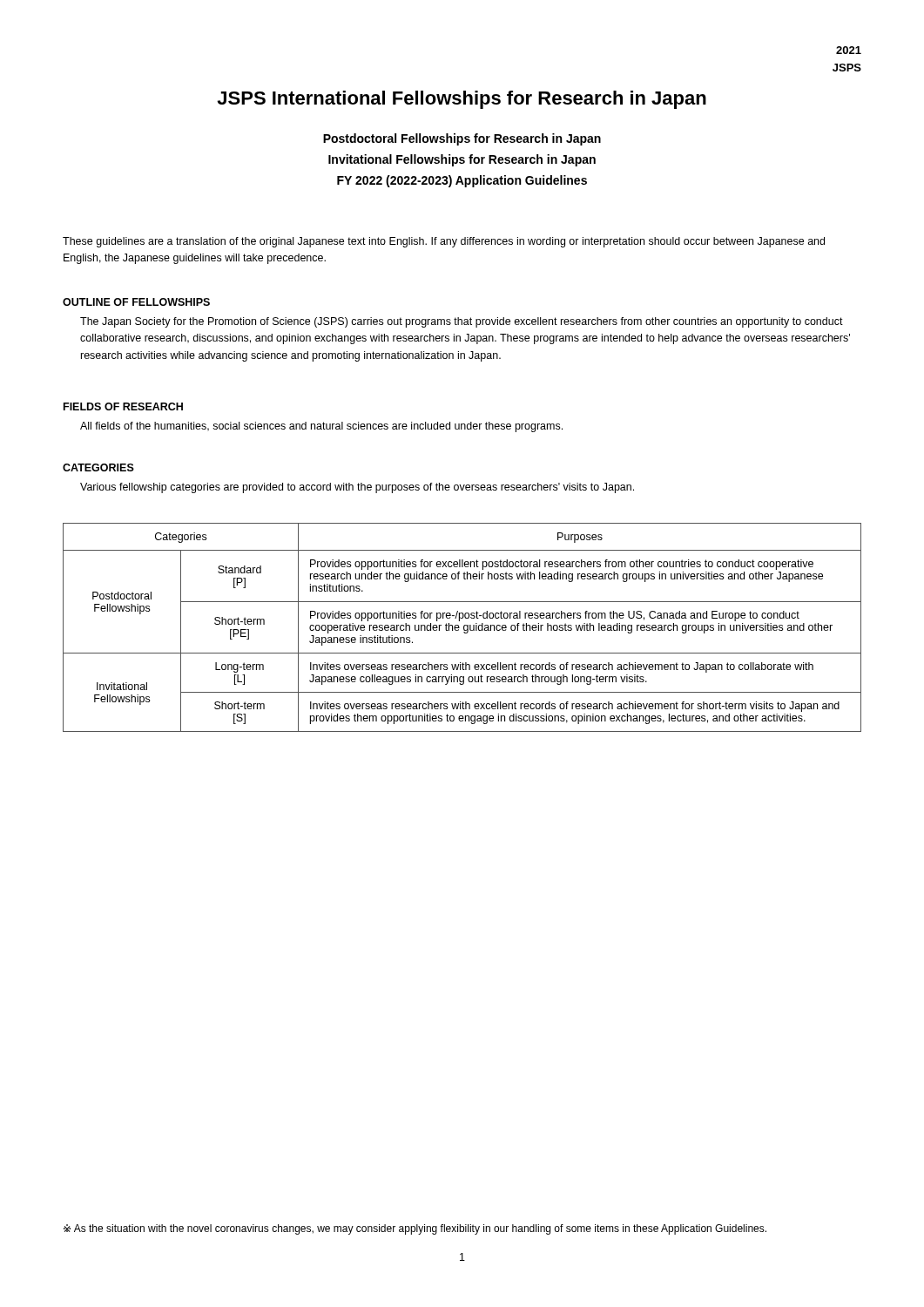Locate the title that opens with "JSPS International Fellowships for"
The height and width of the screenshot is (1307, 924).
click(x=462, y=98)
